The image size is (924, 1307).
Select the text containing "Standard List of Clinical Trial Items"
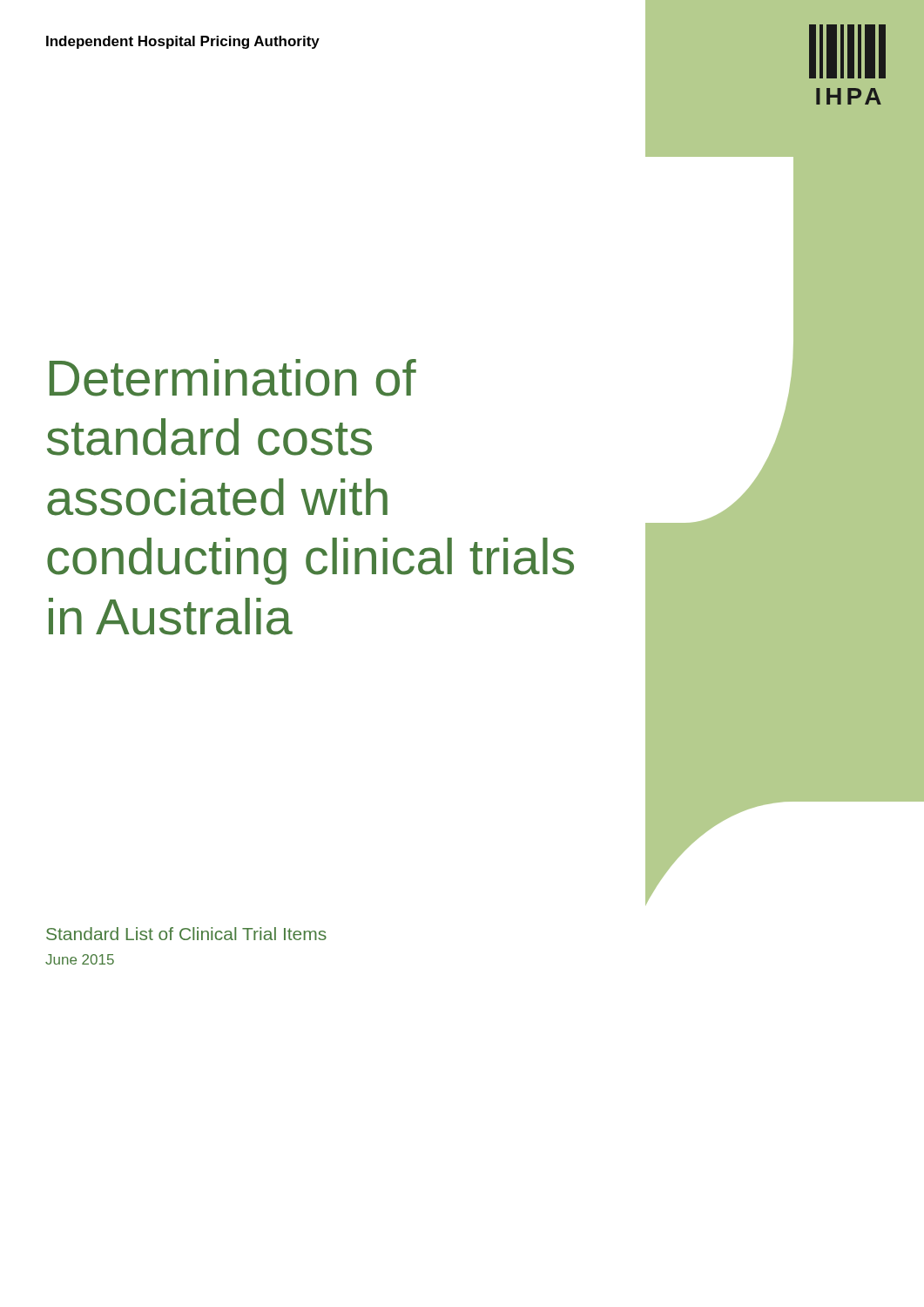[324, 934]
